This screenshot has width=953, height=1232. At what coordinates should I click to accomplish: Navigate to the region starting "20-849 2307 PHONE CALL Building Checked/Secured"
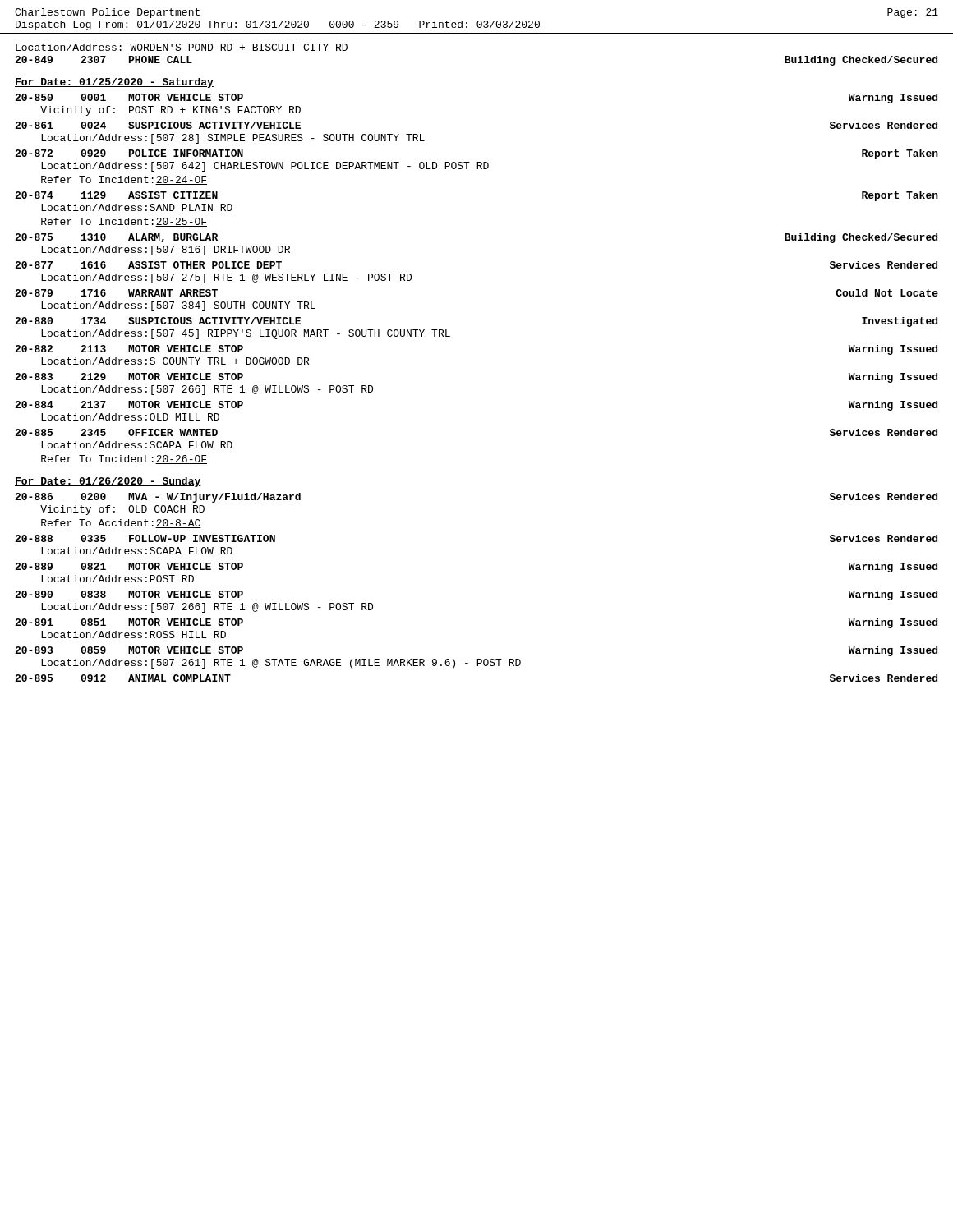pos(24,60)
